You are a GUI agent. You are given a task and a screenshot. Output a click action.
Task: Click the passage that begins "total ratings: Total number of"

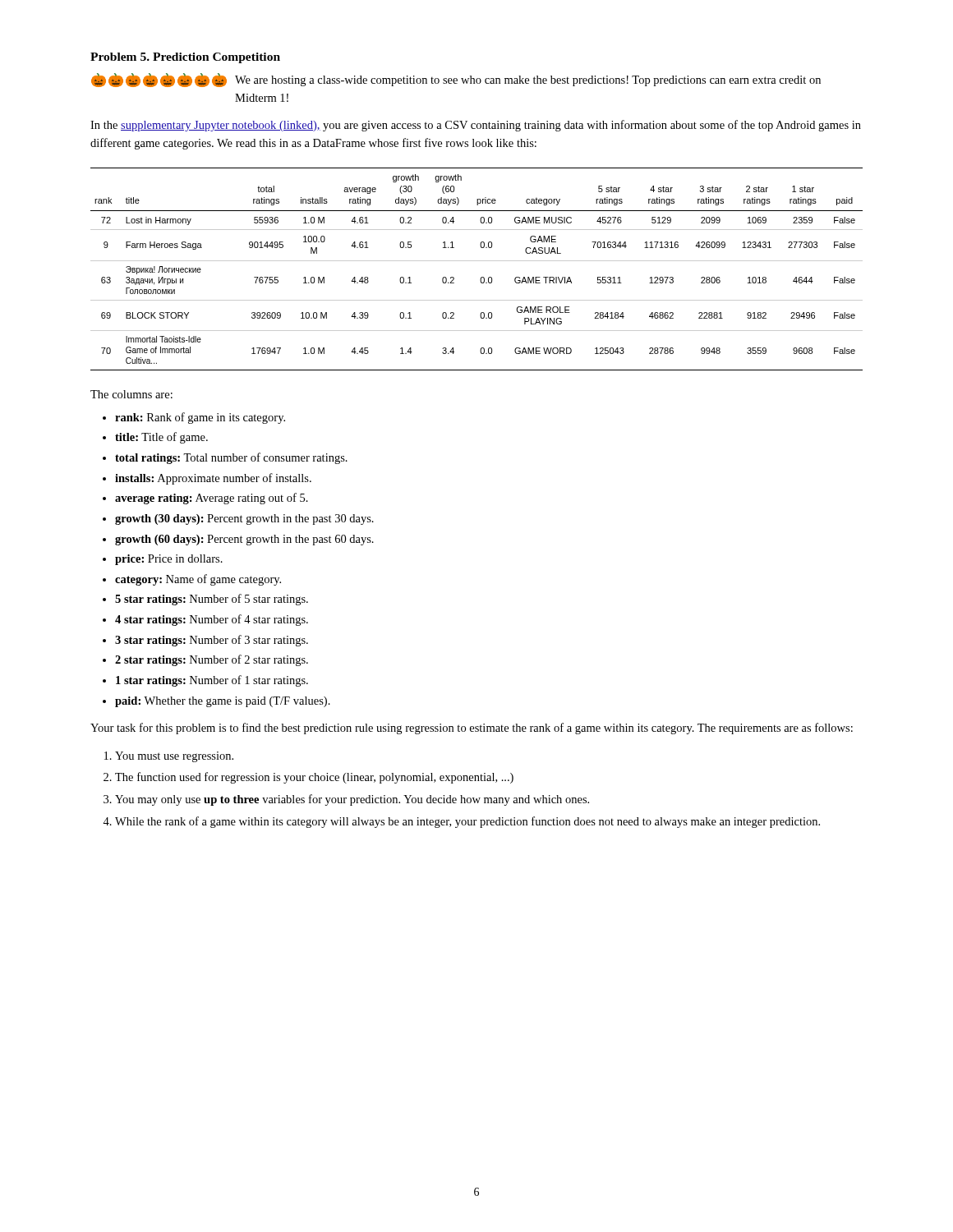coord(231,458)
